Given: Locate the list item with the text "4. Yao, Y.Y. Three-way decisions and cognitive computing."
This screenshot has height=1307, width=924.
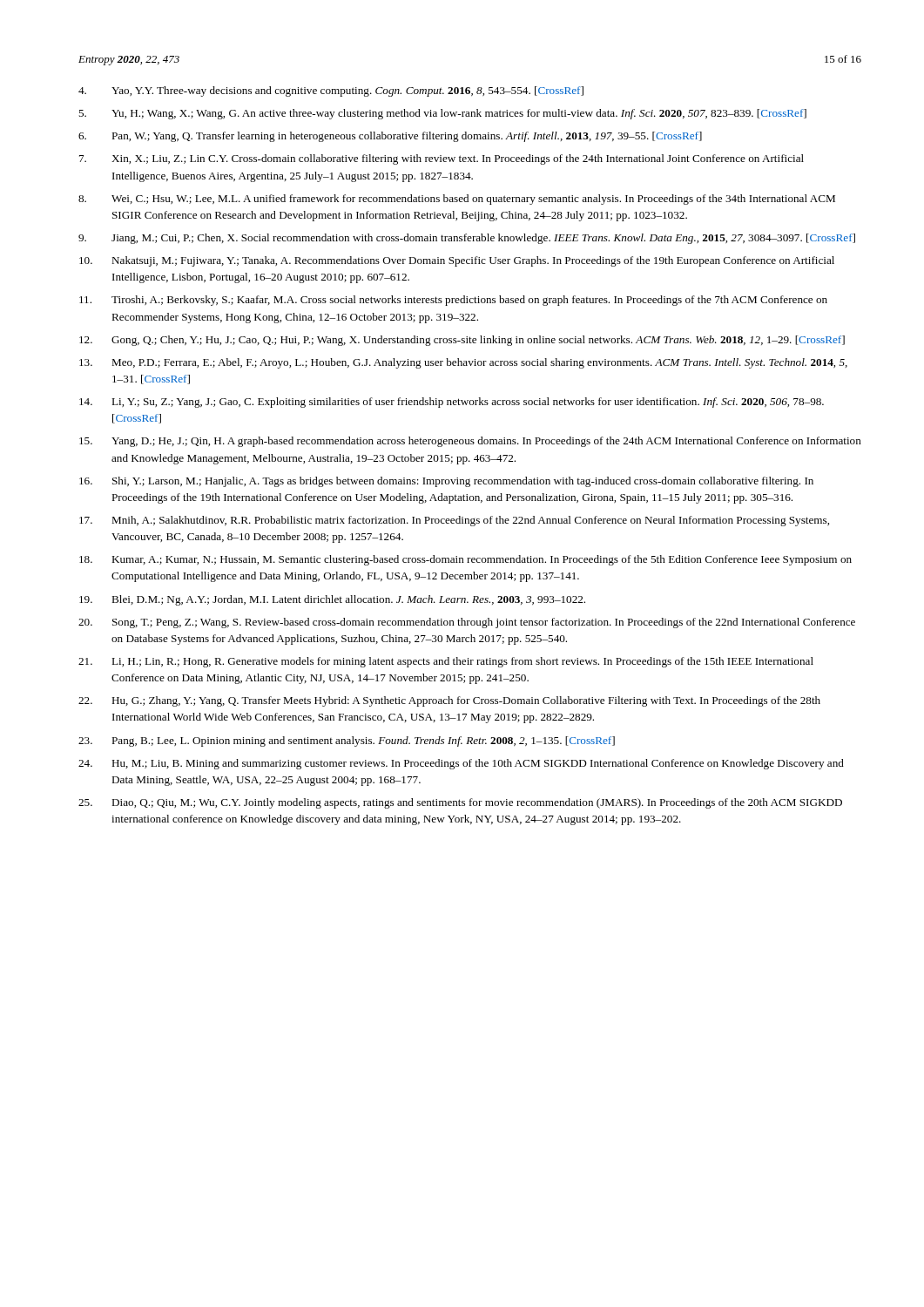Looking at the screenshot, I should coord(470,90).
